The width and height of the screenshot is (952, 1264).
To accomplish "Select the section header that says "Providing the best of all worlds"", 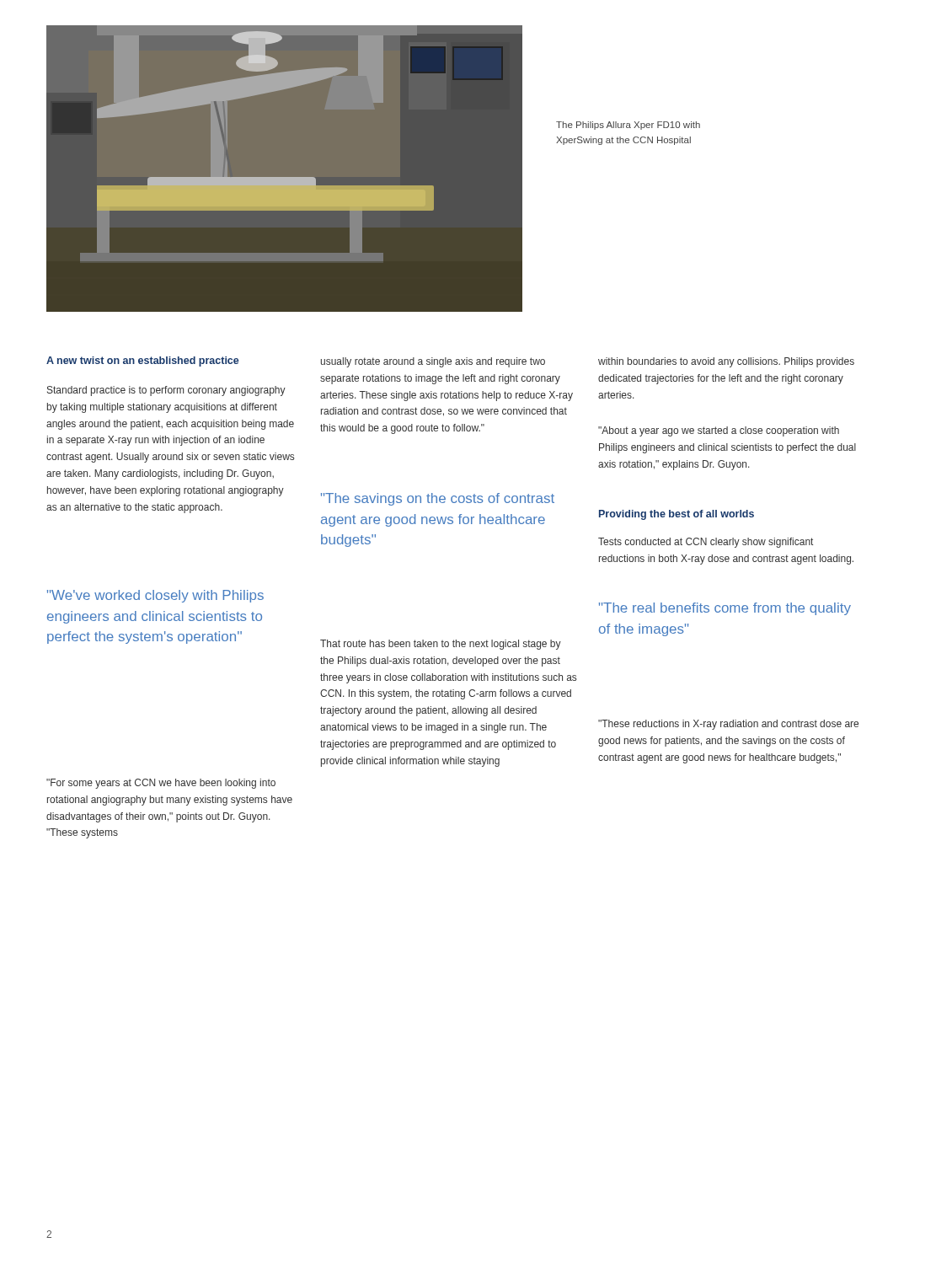I will coord(729,515).
